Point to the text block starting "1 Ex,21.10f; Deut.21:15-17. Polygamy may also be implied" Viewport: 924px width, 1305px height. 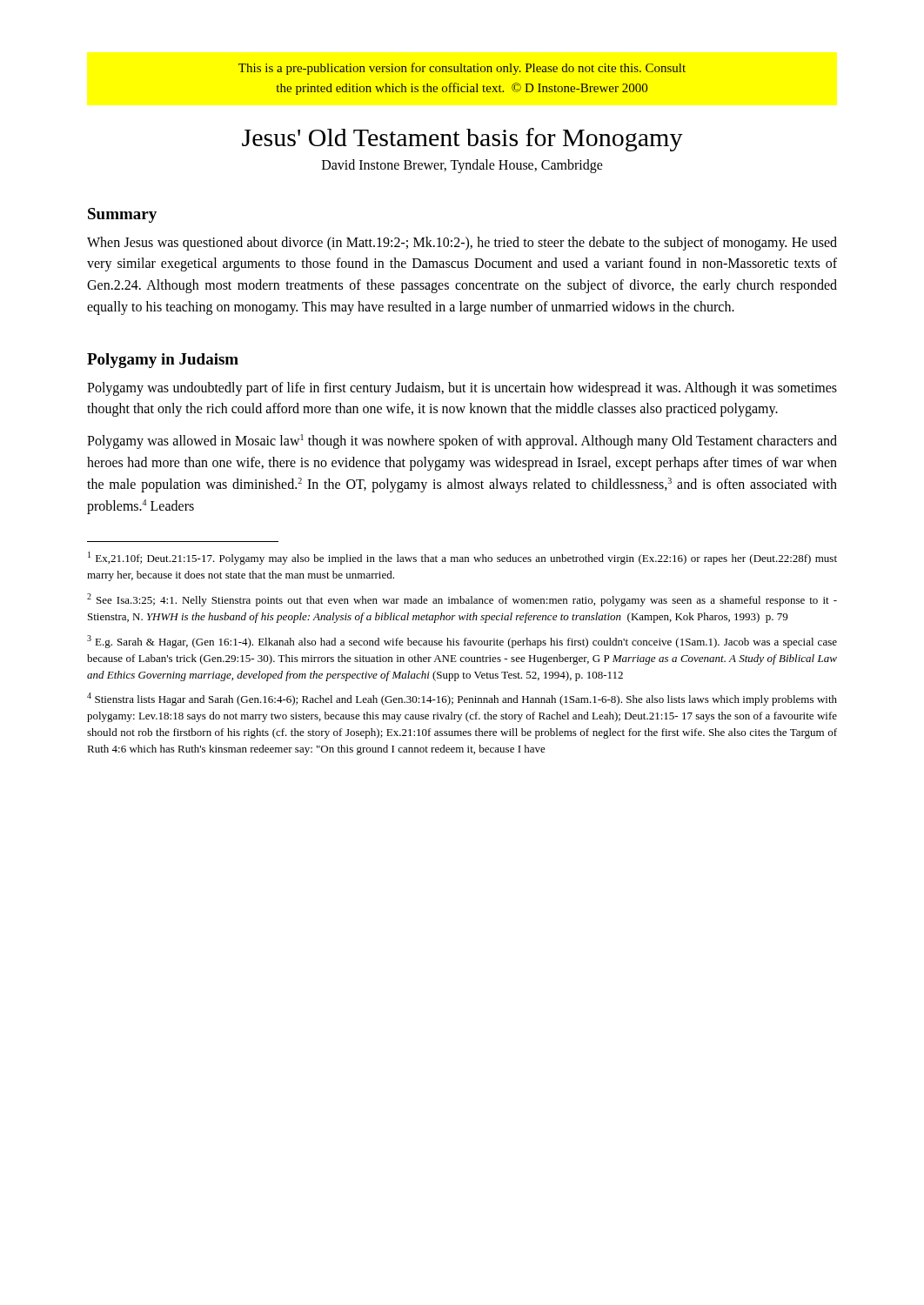coord(462,566)
